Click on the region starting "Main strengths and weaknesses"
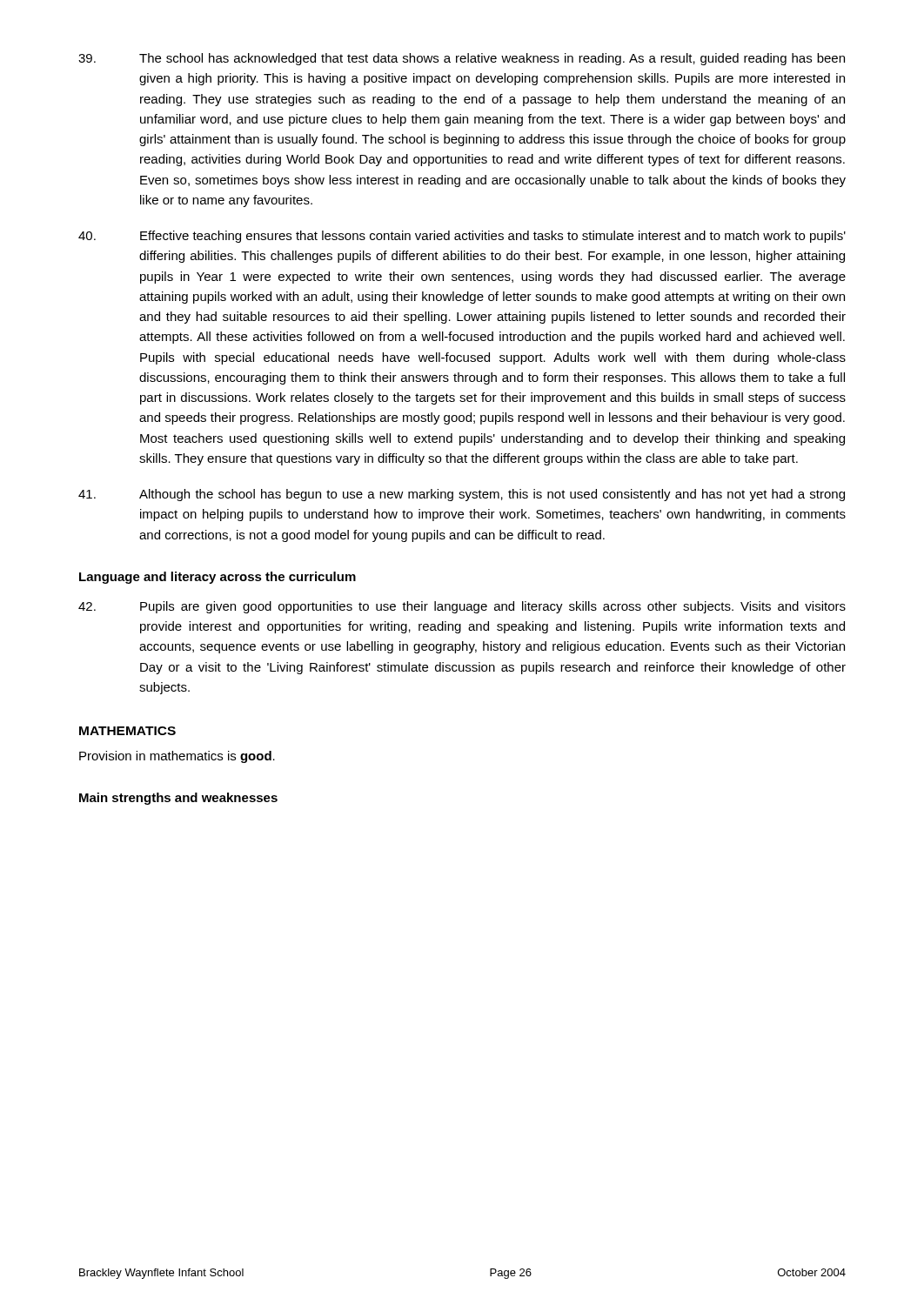 click(178, 798)
